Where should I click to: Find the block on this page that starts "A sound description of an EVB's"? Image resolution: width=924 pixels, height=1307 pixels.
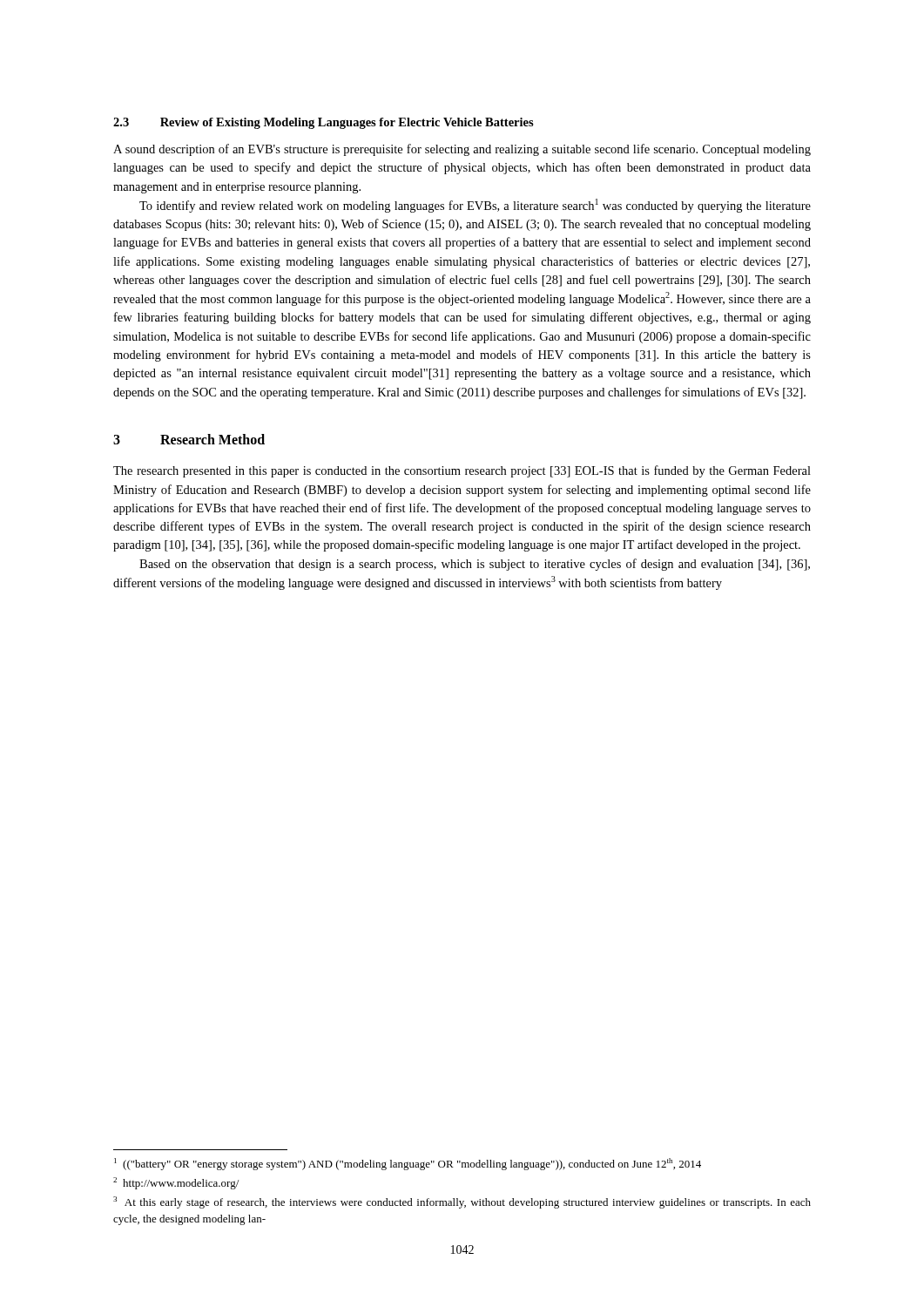click(462, 271)
